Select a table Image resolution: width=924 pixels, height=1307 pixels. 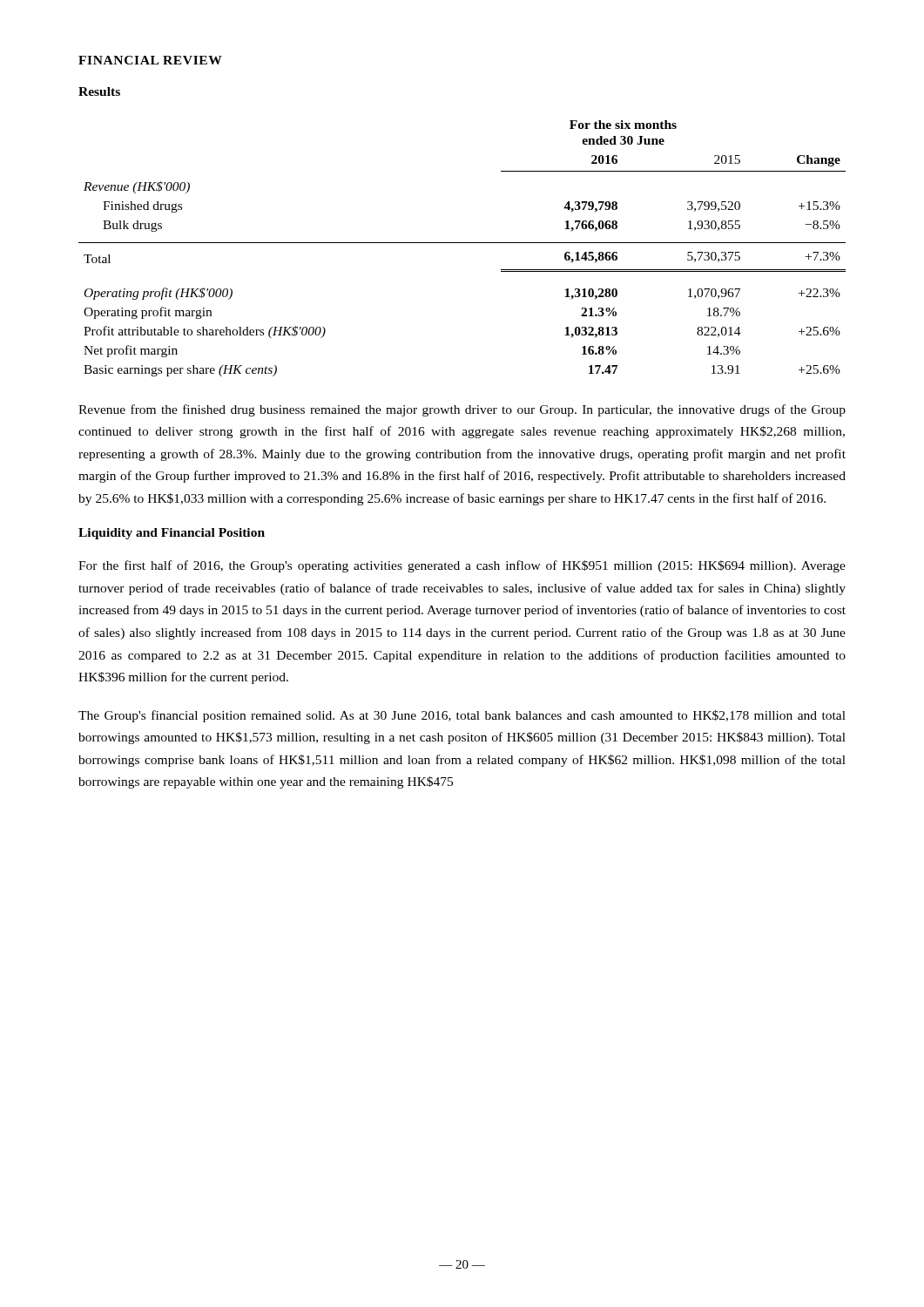pos(462,247)
